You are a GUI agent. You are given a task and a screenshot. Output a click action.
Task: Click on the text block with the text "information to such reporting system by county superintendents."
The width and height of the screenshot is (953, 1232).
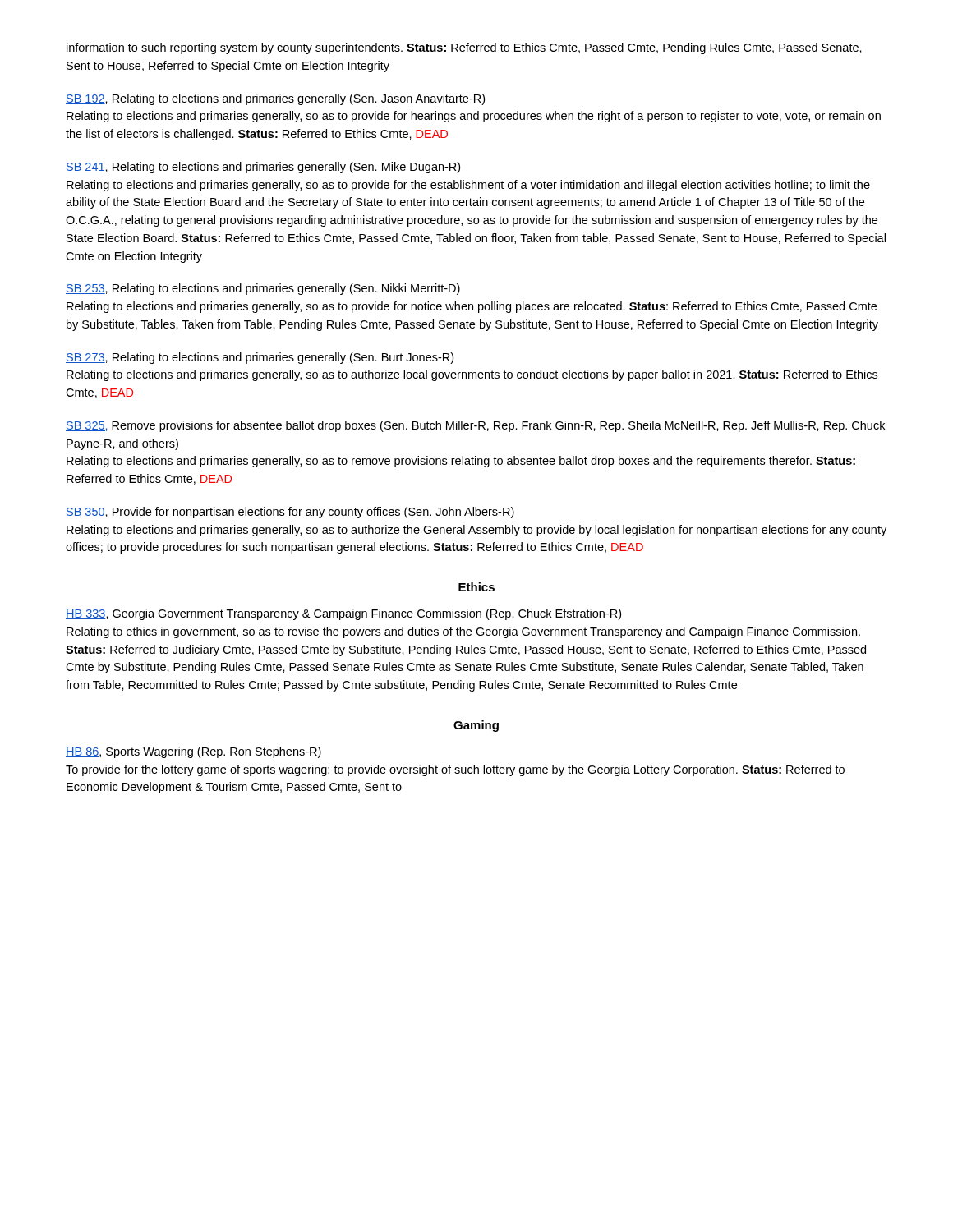tap(464, 57)
